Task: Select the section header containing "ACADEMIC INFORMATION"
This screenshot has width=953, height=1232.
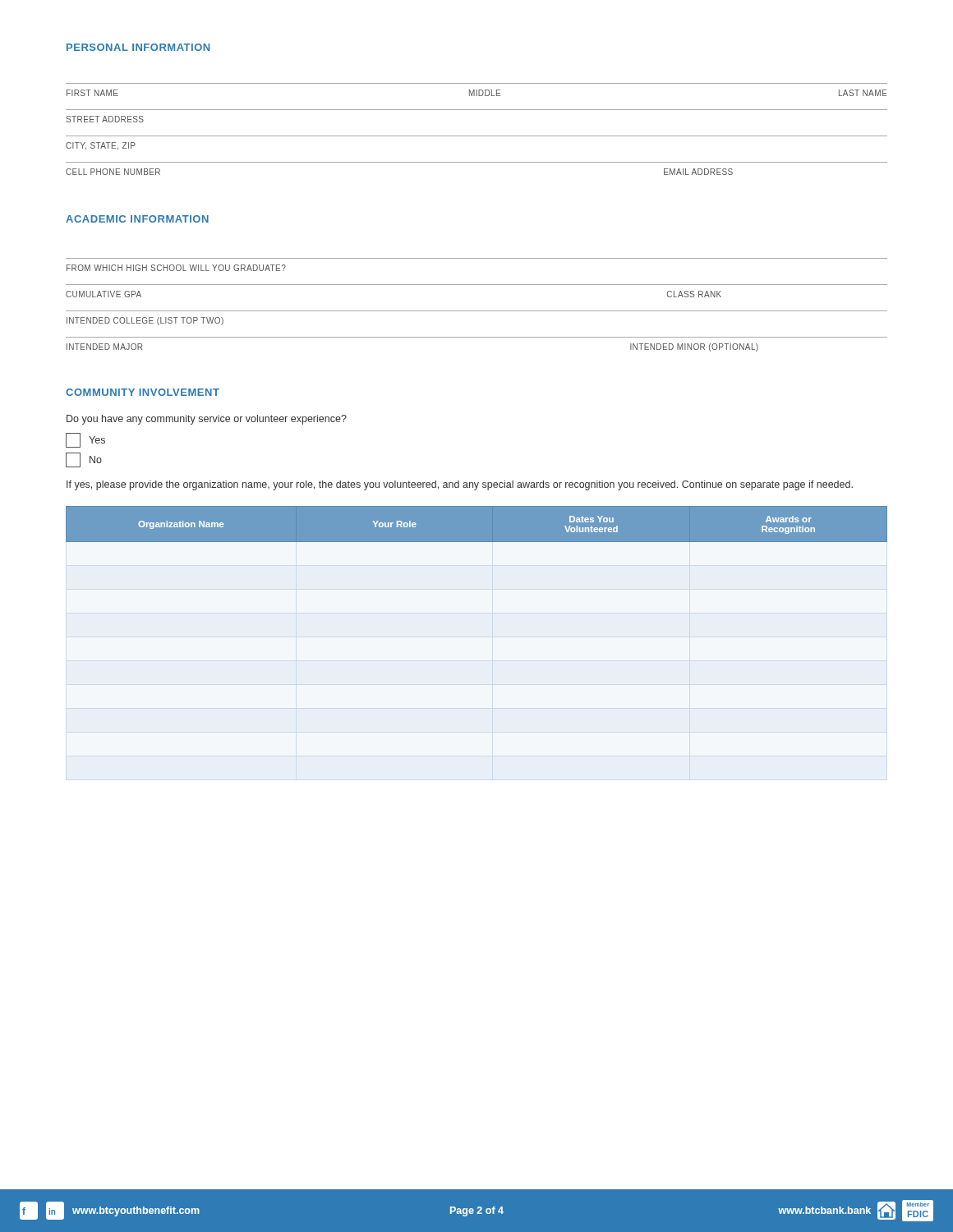Action: [x=138, y=219]
